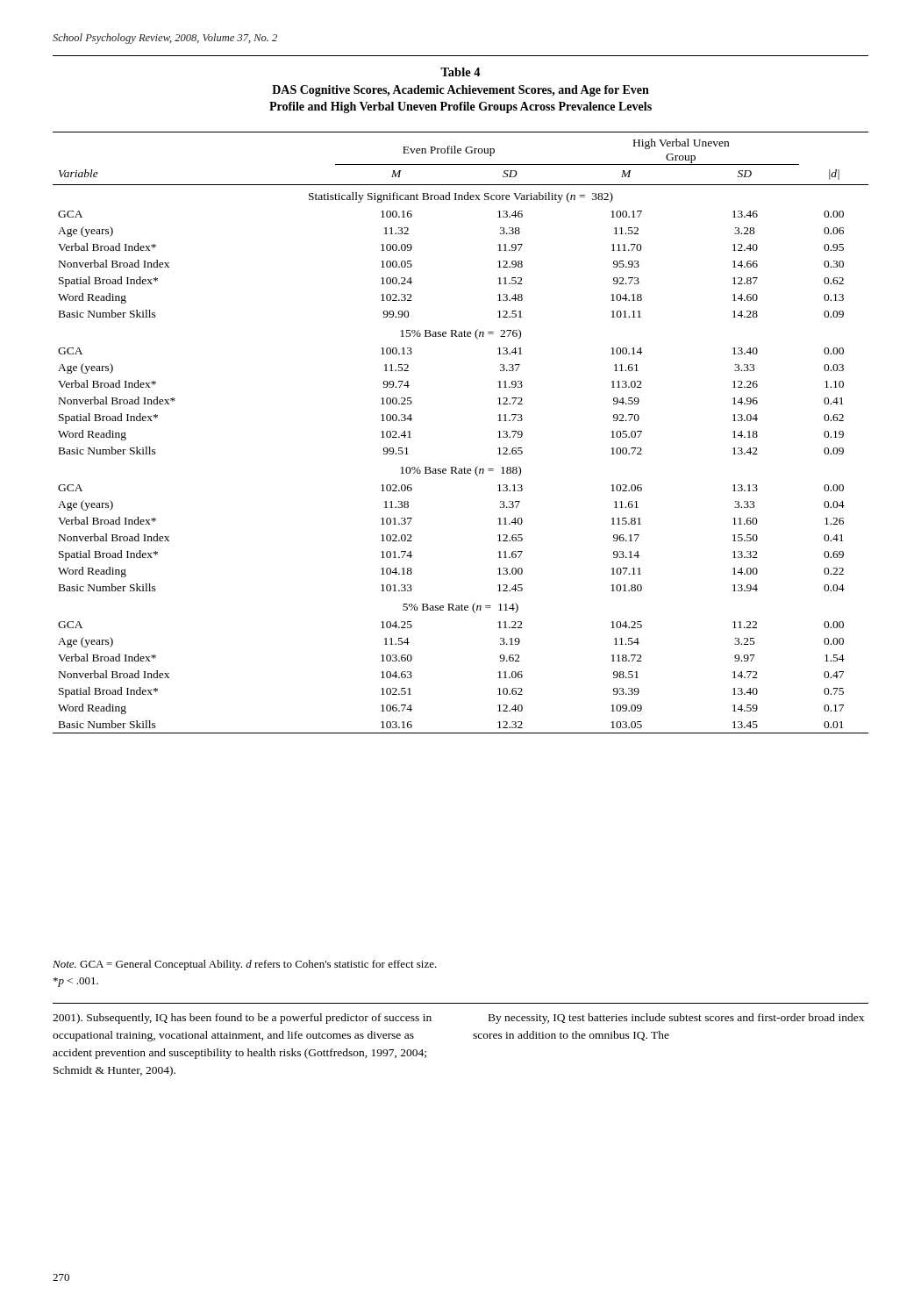Click the passage that begins "2001). Subsequently, IQ has been found to"
Image resolution: width=921 pixels, height=1316 pixels.
[x=238, y=1018]
